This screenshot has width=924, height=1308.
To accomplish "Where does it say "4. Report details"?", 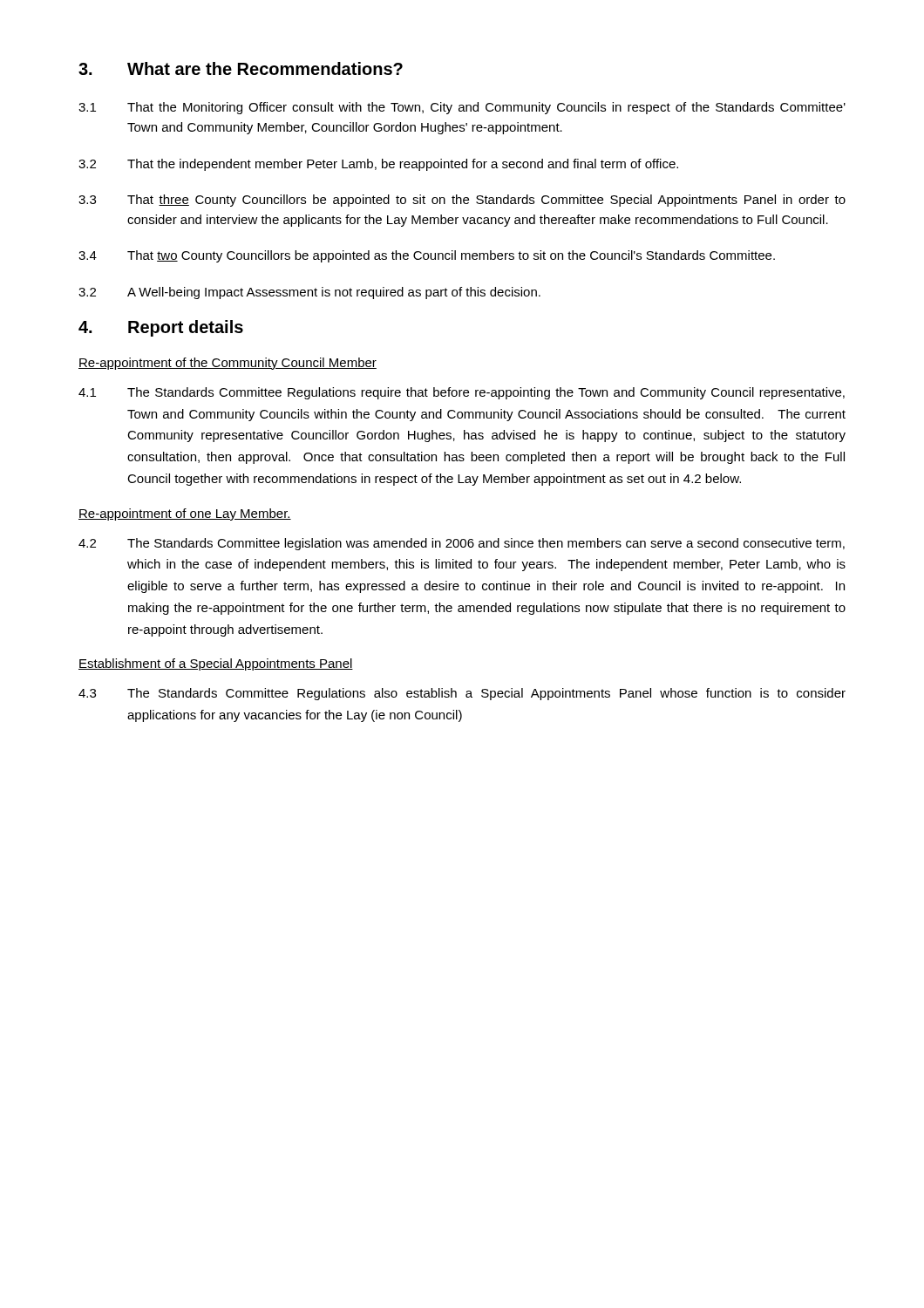I will coord(161,327).
